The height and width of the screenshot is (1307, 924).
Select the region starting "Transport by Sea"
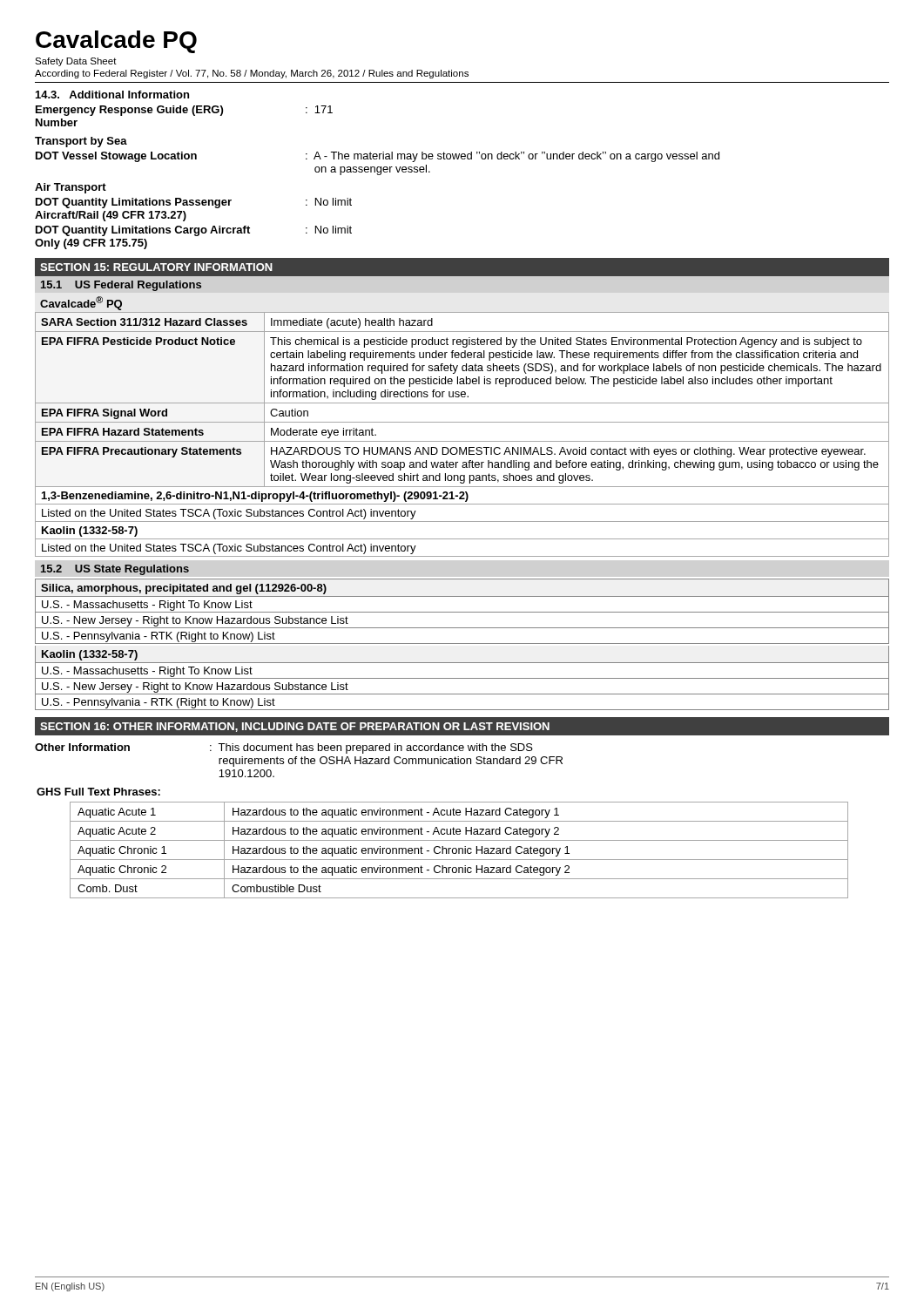[x=81, y=141]
